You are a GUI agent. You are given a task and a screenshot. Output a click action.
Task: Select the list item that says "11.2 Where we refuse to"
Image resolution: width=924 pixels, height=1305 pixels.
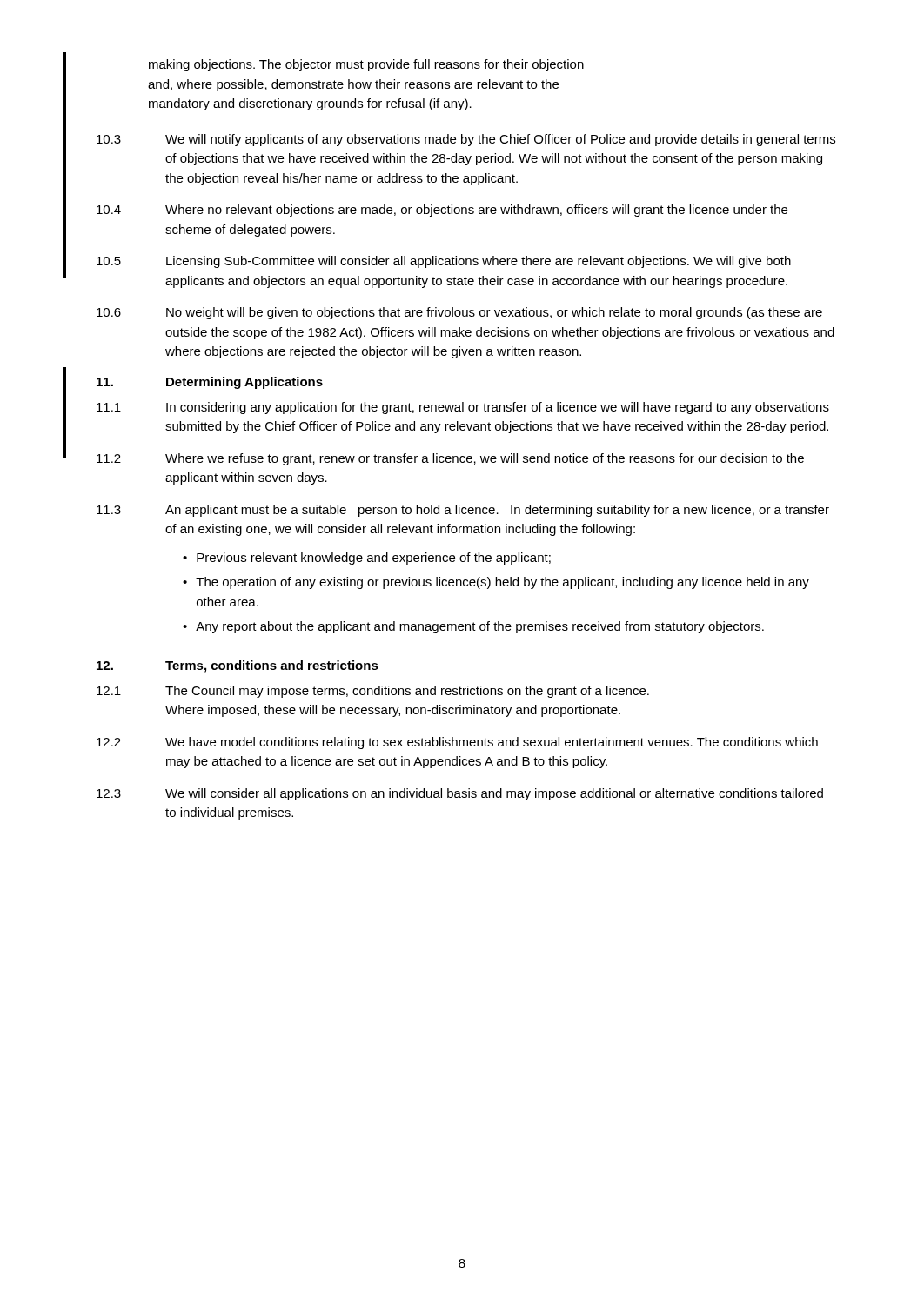coord(466,468)
